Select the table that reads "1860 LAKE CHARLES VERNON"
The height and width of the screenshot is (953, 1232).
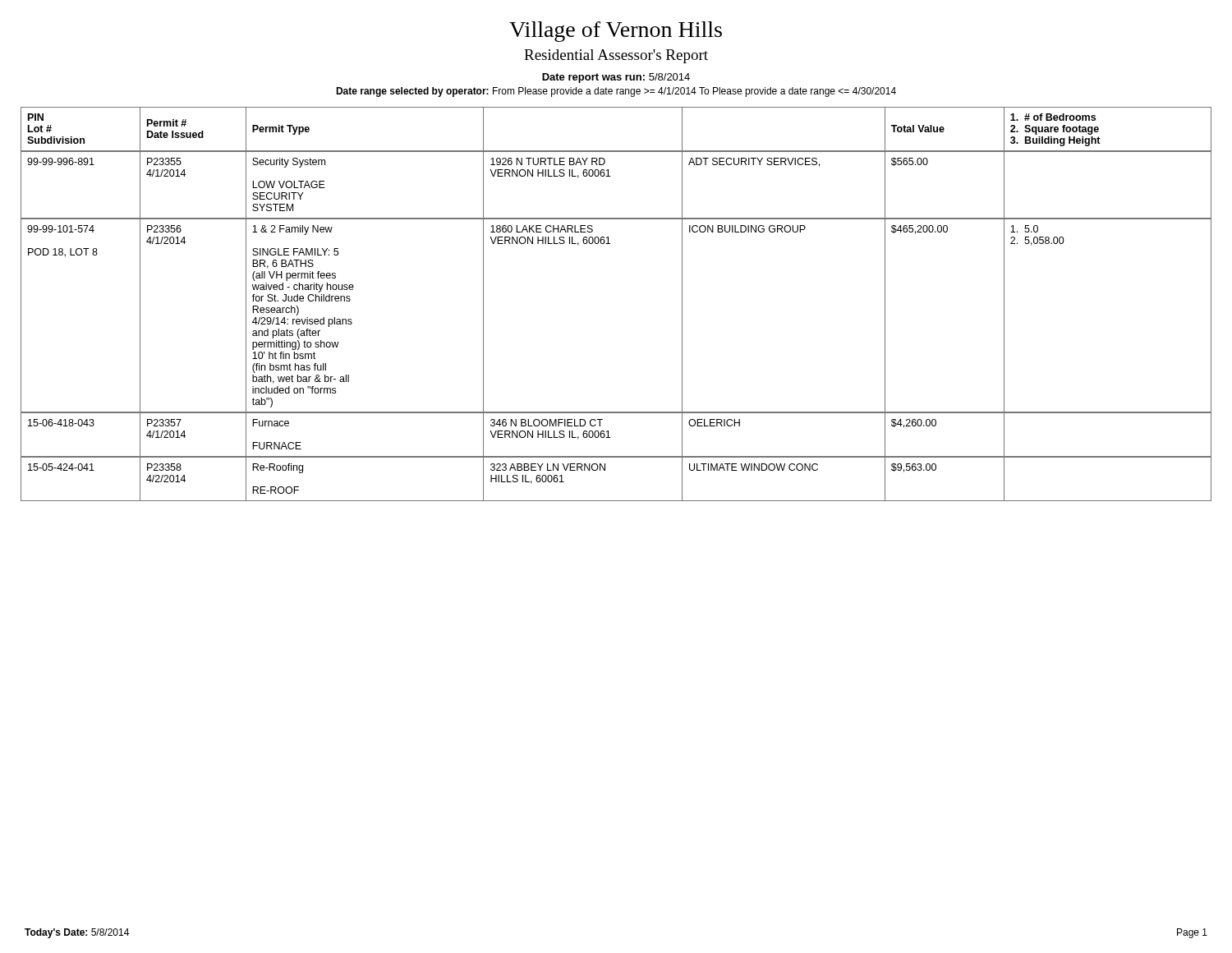[616, 304]
